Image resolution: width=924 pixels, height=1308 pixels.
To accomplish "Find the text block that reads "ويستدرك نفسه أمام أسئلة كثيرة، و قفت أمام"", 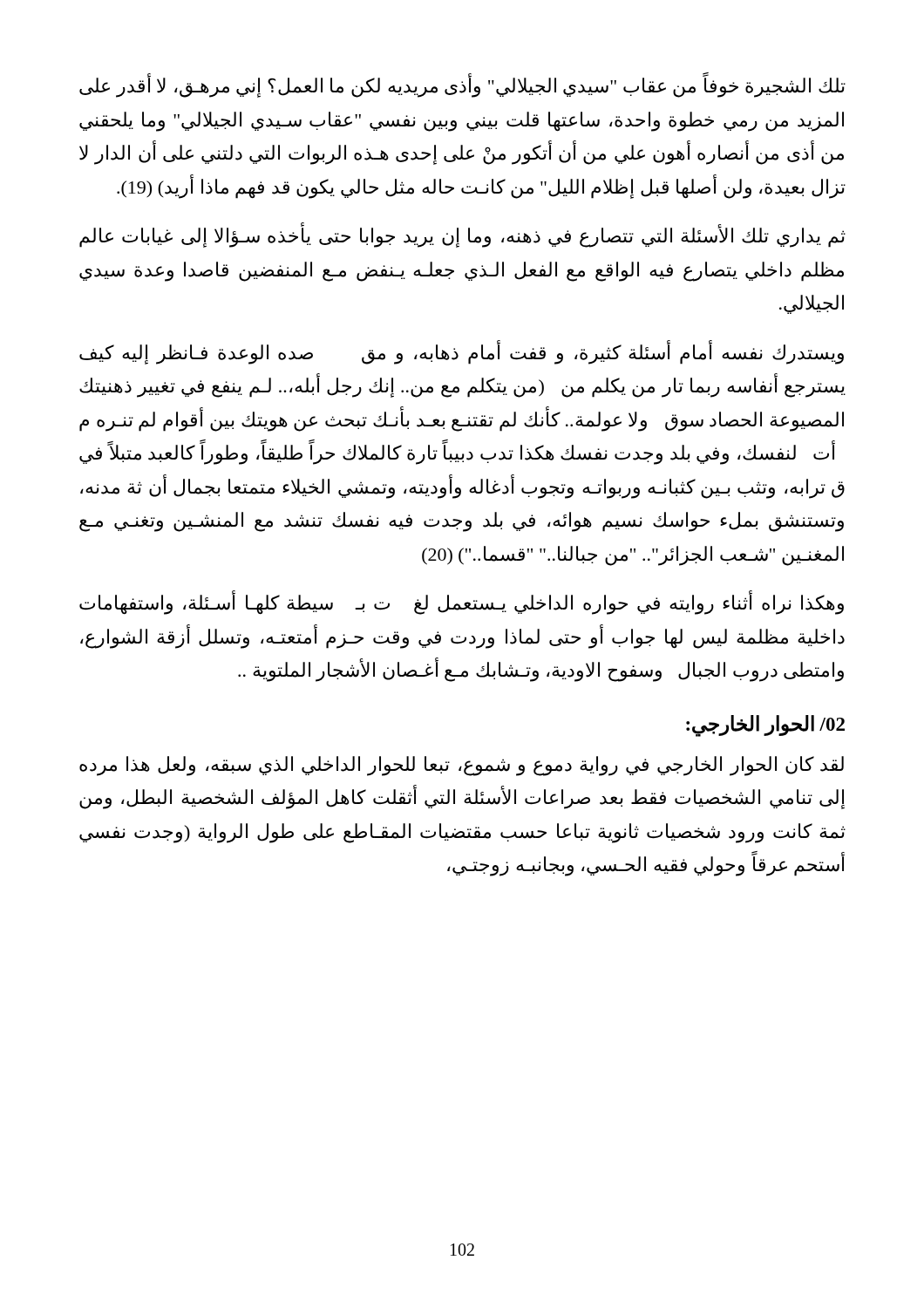I will point(462,453).
